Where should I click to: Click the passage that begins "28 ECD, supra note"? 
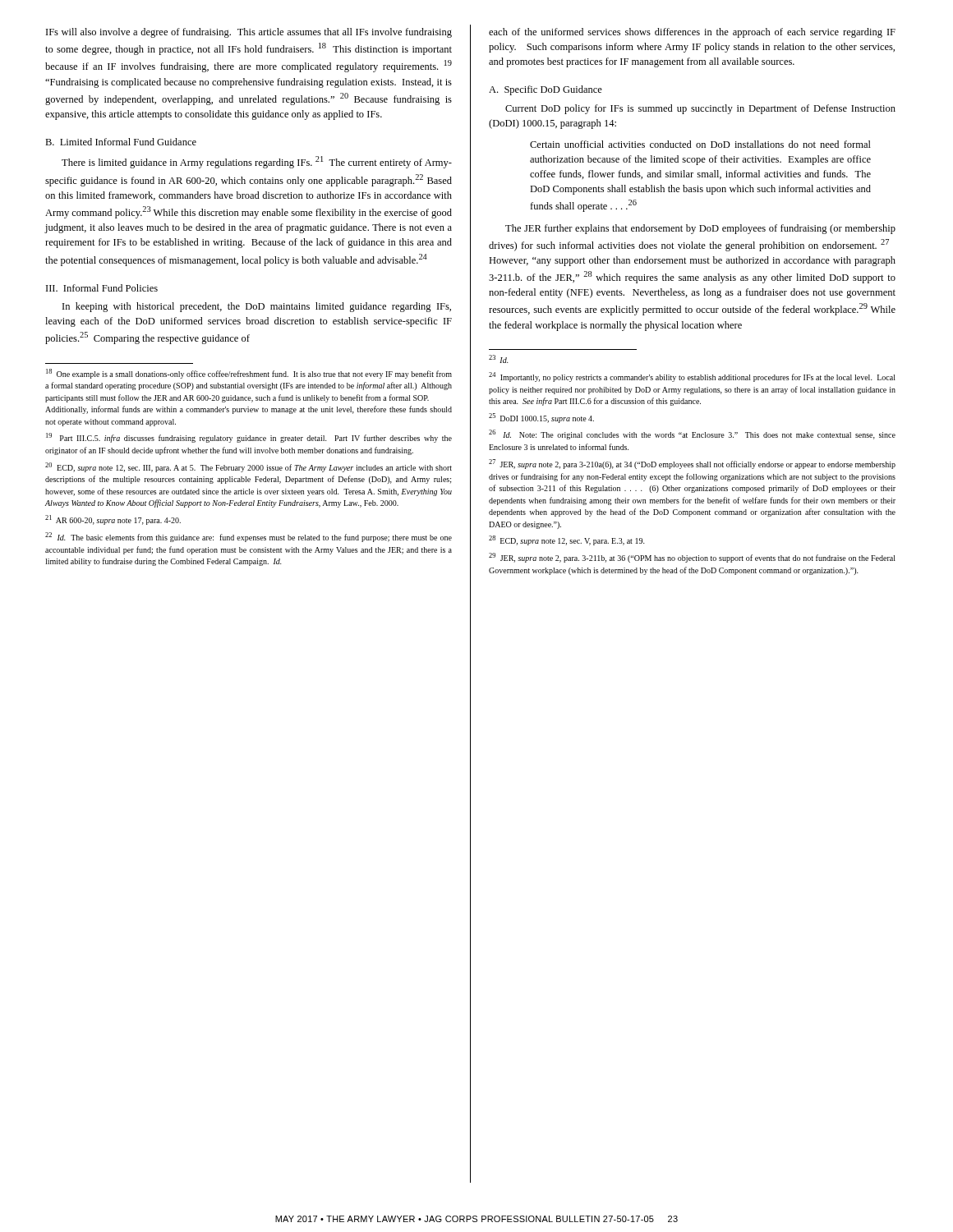(567, 540)
